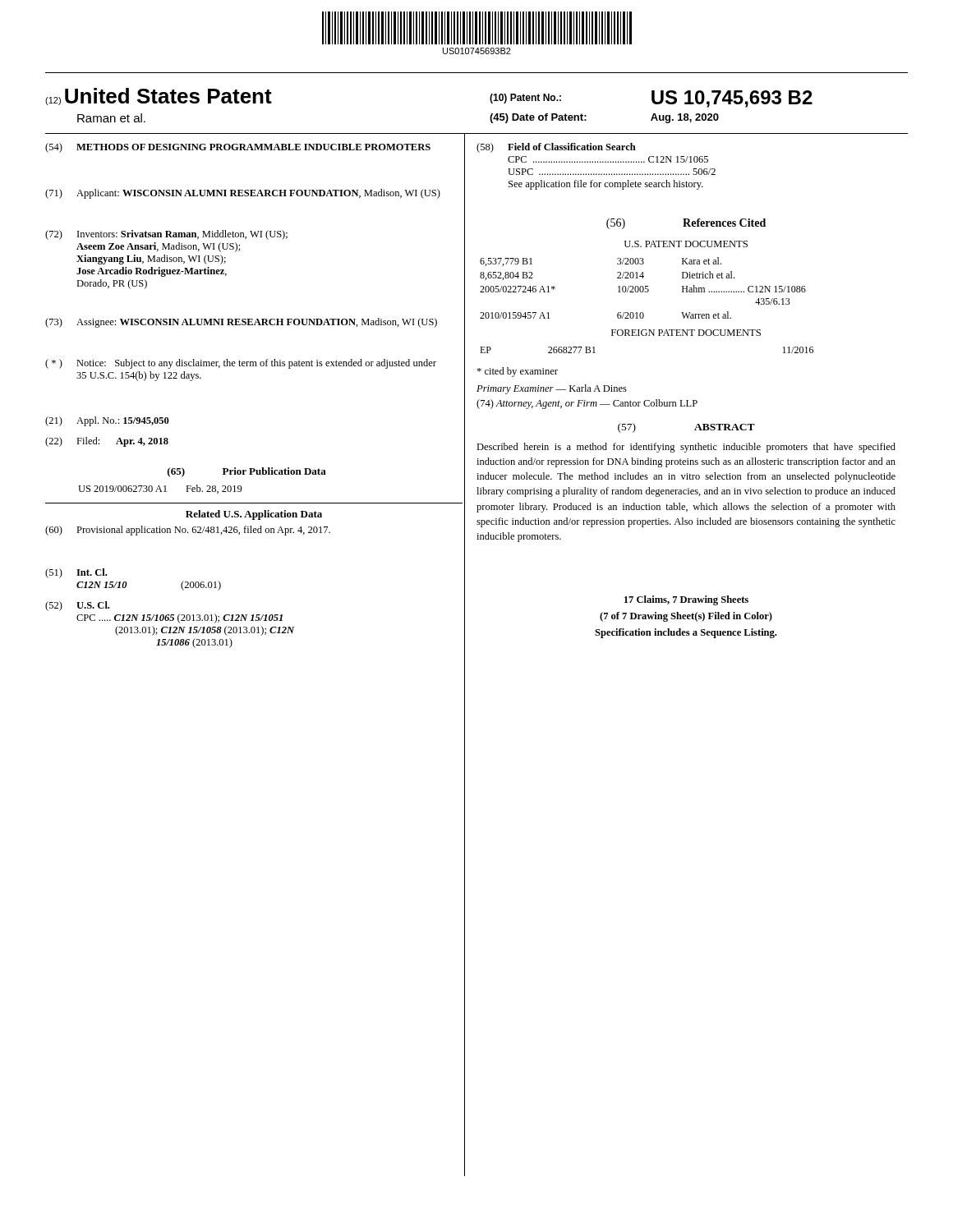
Task: Locate the section header that reads "(65) Prior Publication Data"
Action: pyautogui.click(x=246, y=471)
